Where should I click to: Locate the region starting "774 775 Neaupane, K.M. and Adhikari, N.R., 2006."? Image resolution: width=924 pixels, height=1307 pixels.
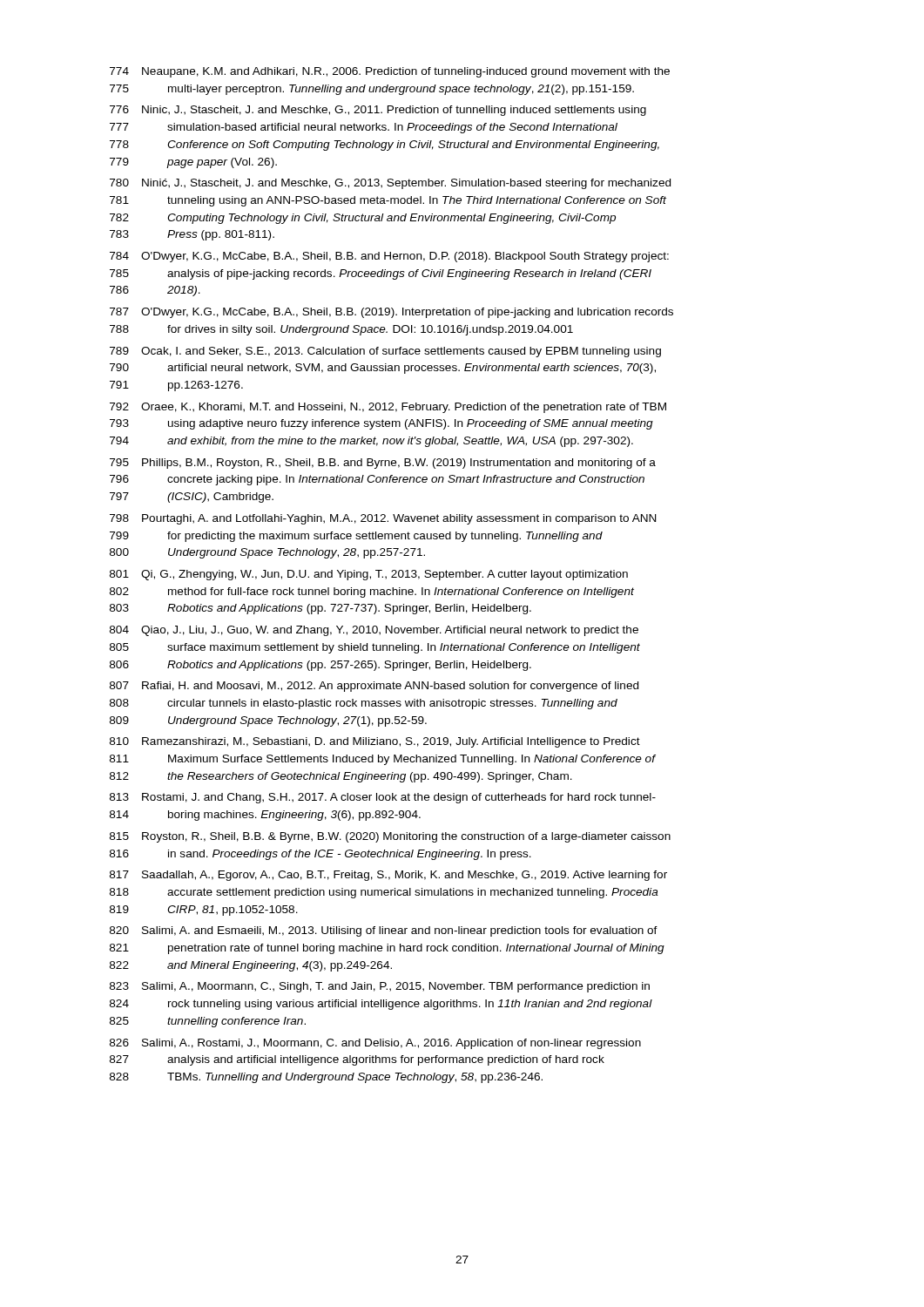point(462,80)
